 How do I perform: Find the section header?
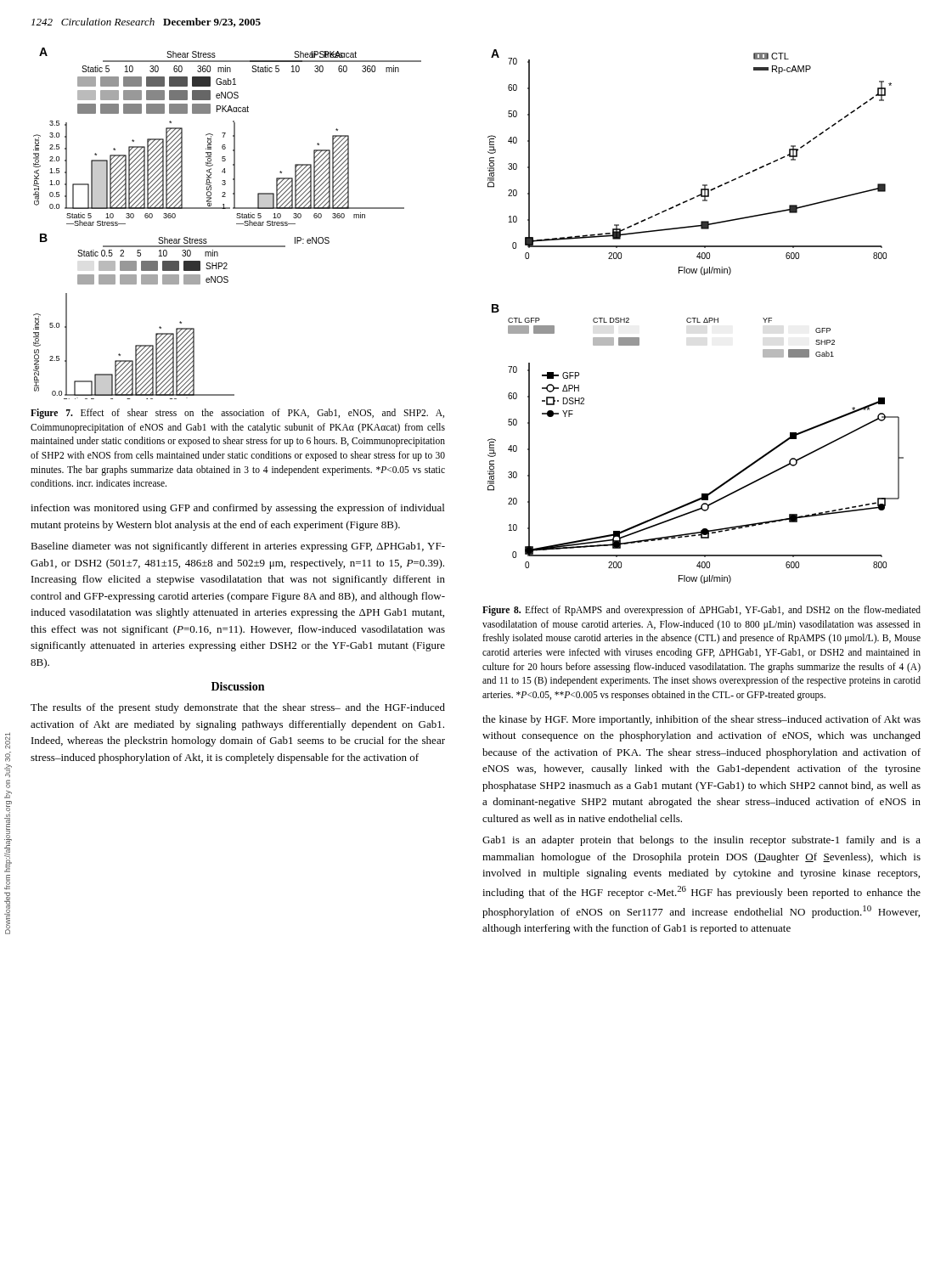pyautogui.click(x=238, y=687)
